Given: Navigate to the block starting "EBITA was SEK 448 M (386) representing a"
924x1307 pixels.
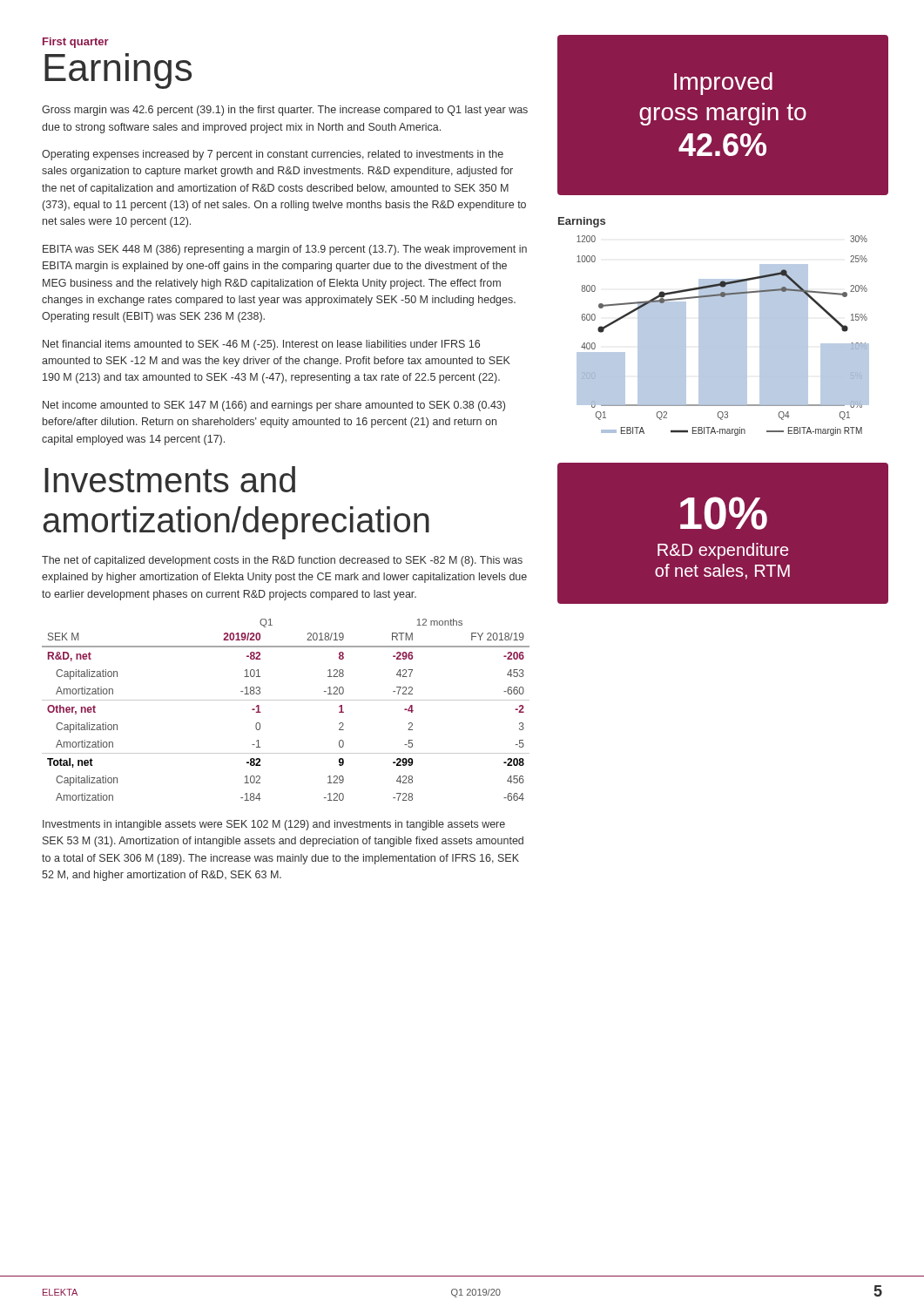Looking at the screenshot, I should click(x=284, y=283).
